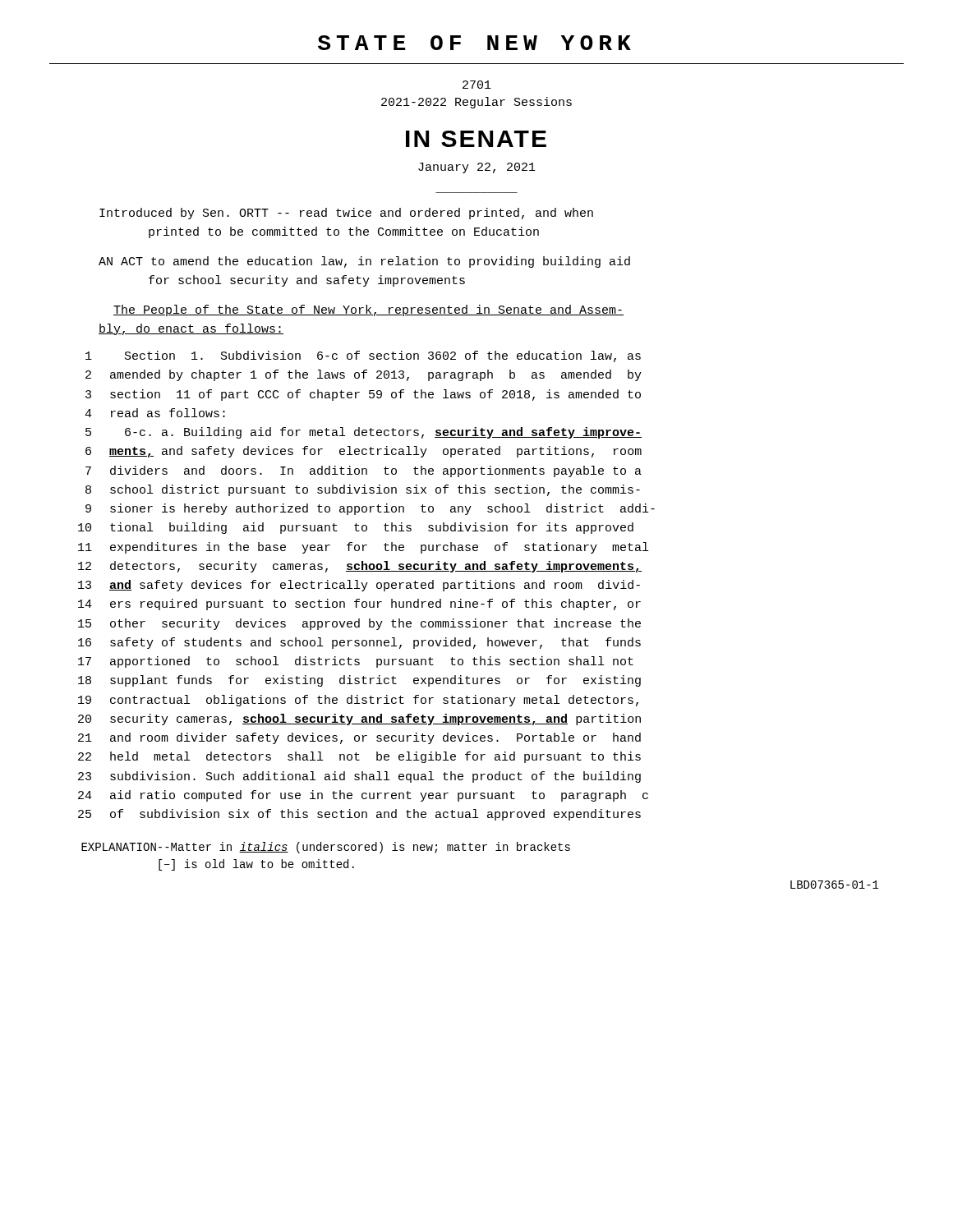Screen dimensions: 1232x953
Task: Locate the text "January 22, 2021"
Action: tap(476, 168)
